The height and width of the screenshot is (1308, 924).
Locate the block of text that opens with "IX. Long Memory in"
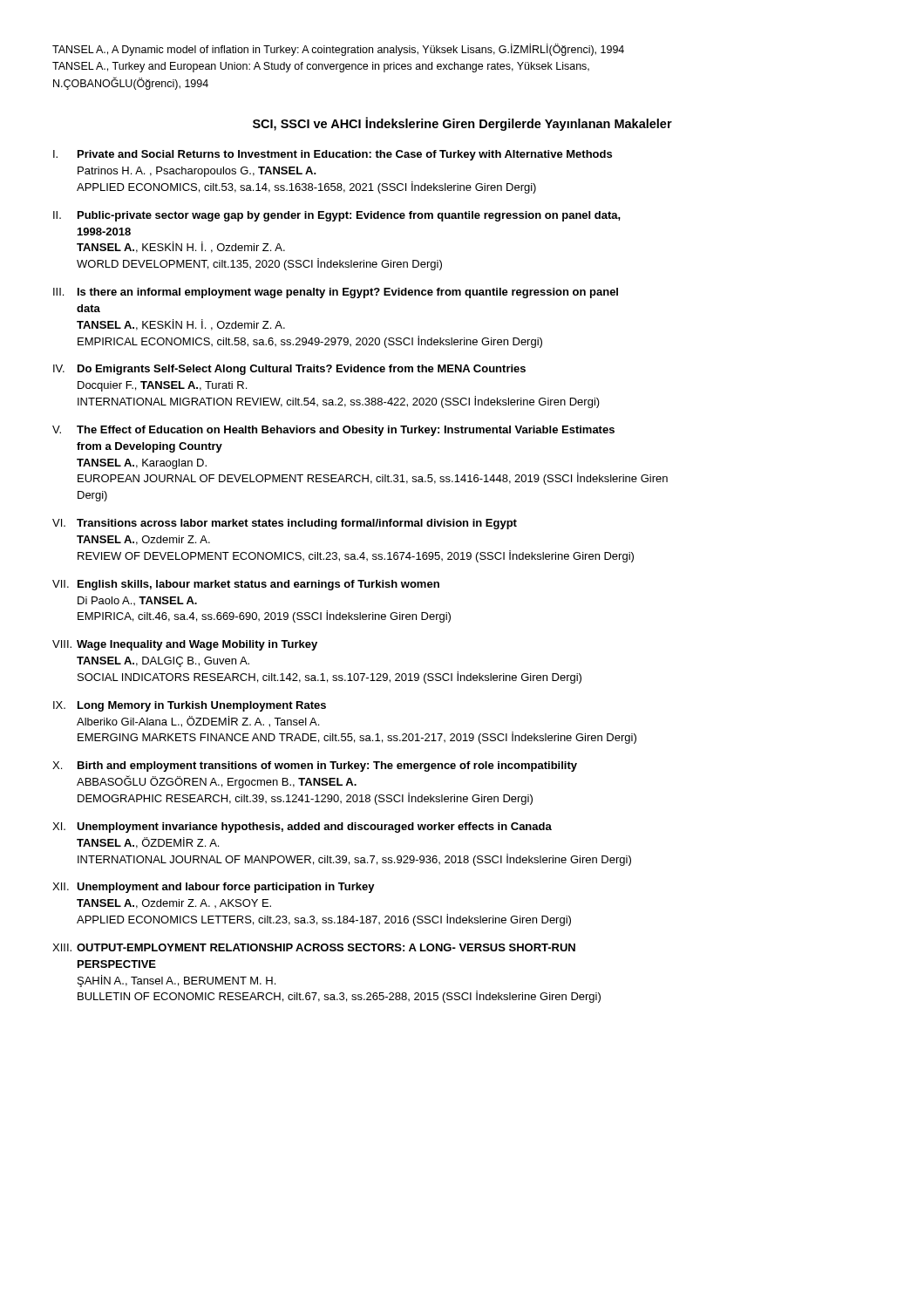462,722
